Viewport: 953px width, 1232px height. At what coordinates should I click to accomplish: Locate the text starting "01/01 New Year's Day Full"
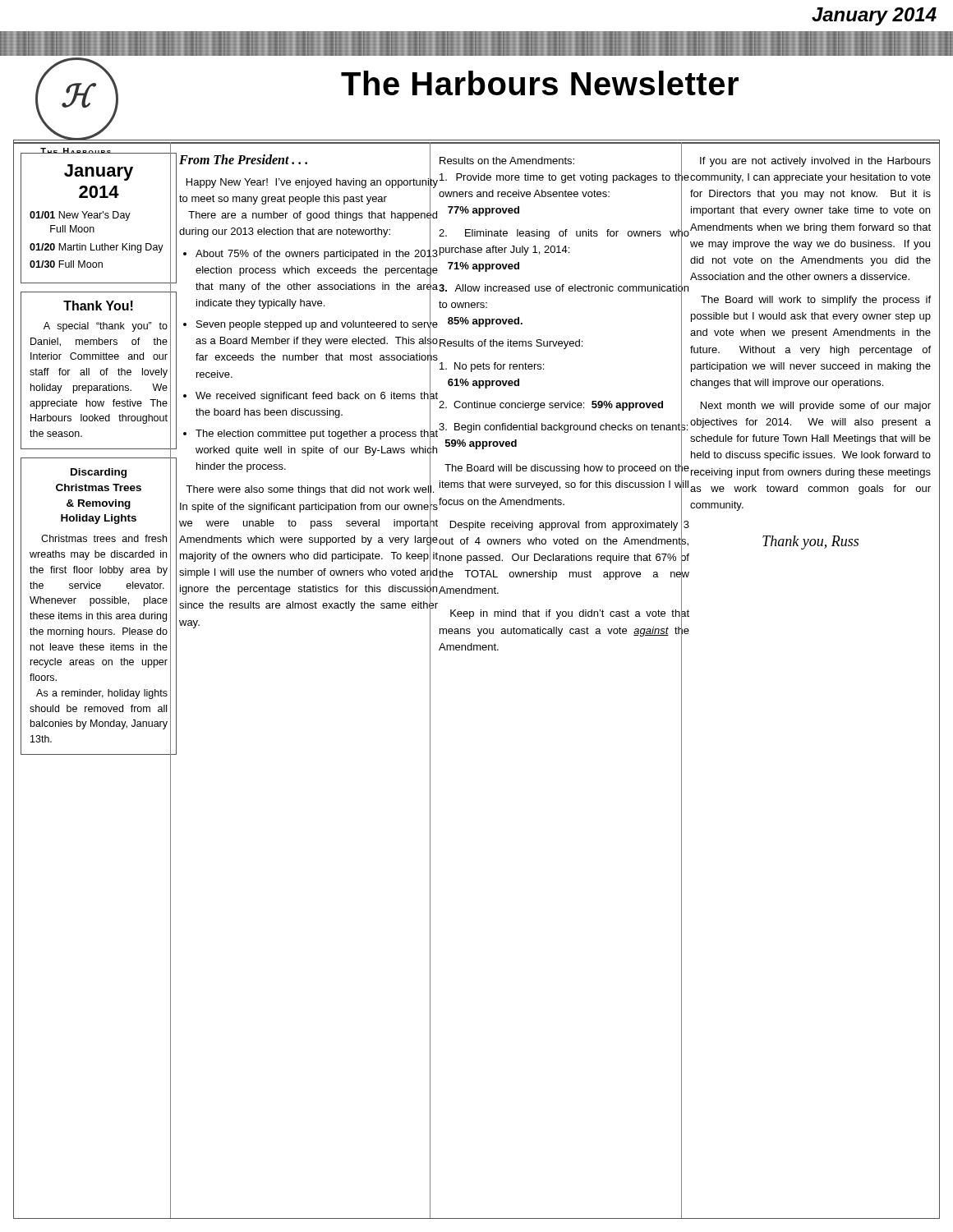pos(80,222)
